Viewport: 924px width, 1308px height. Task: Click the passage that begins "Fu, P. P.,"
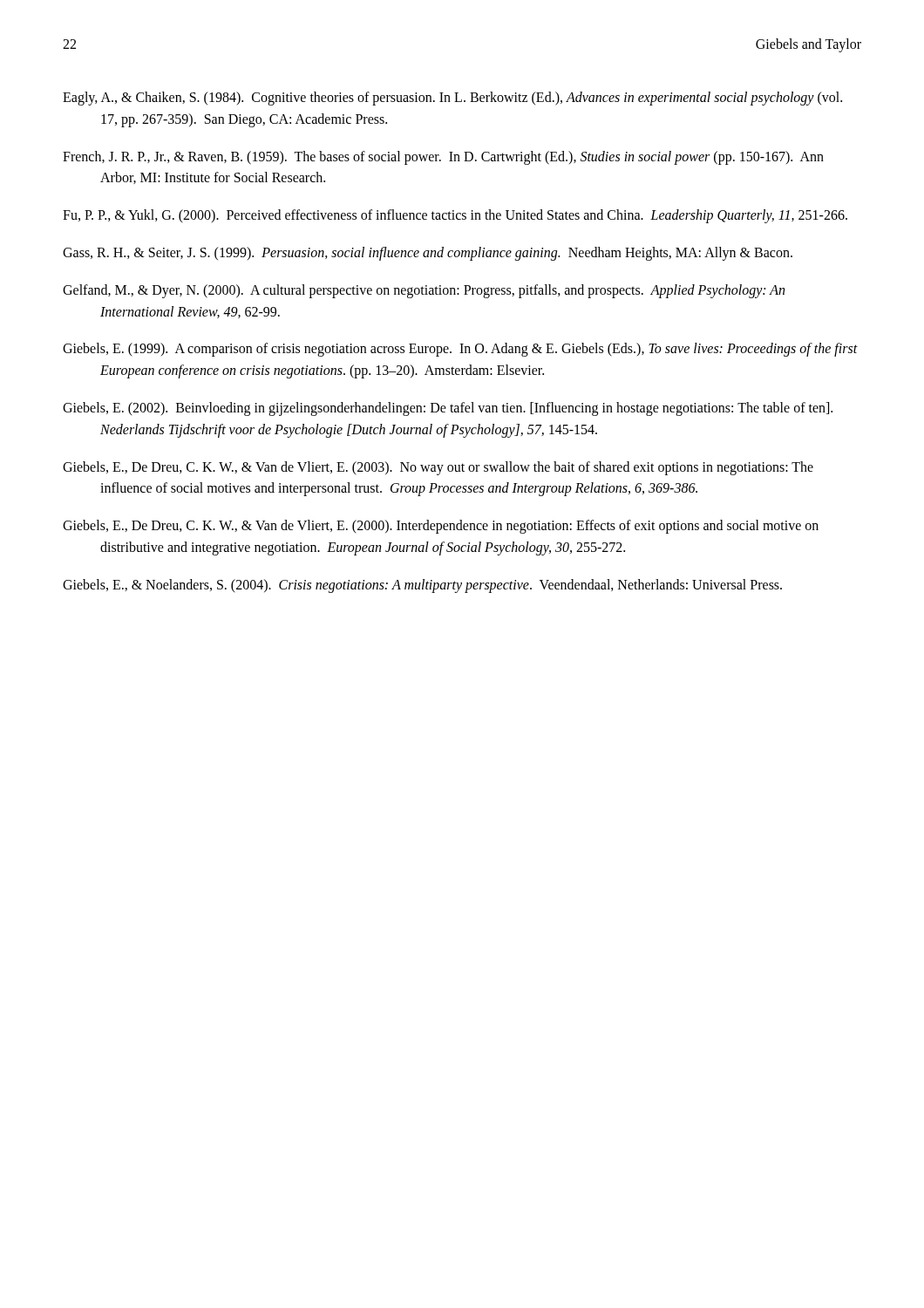(x=455, y=215)
